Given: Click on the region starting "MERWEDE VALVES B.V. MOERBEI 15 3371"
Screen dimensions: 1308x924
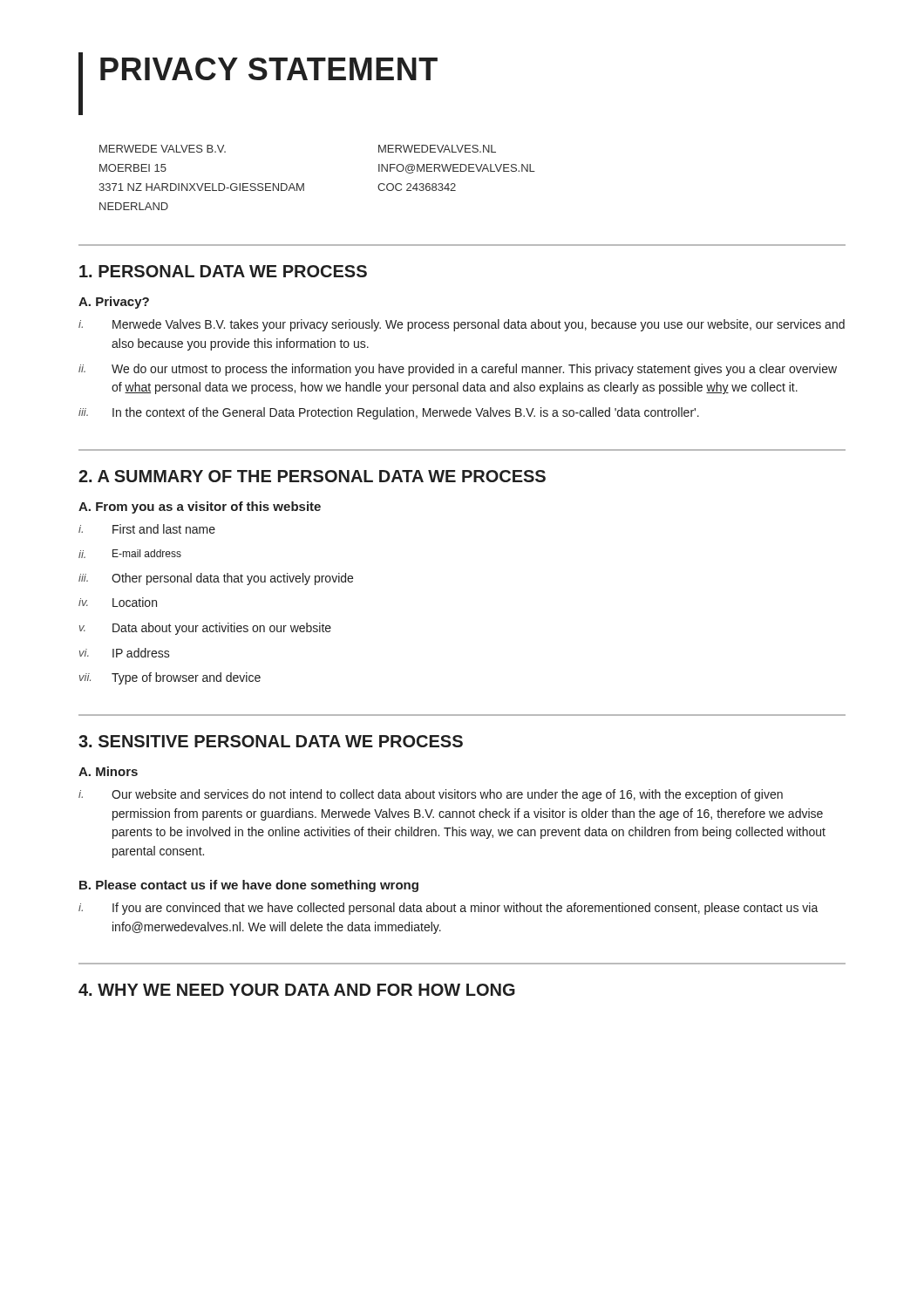Looking at the screenshot, I should [167, 148].
